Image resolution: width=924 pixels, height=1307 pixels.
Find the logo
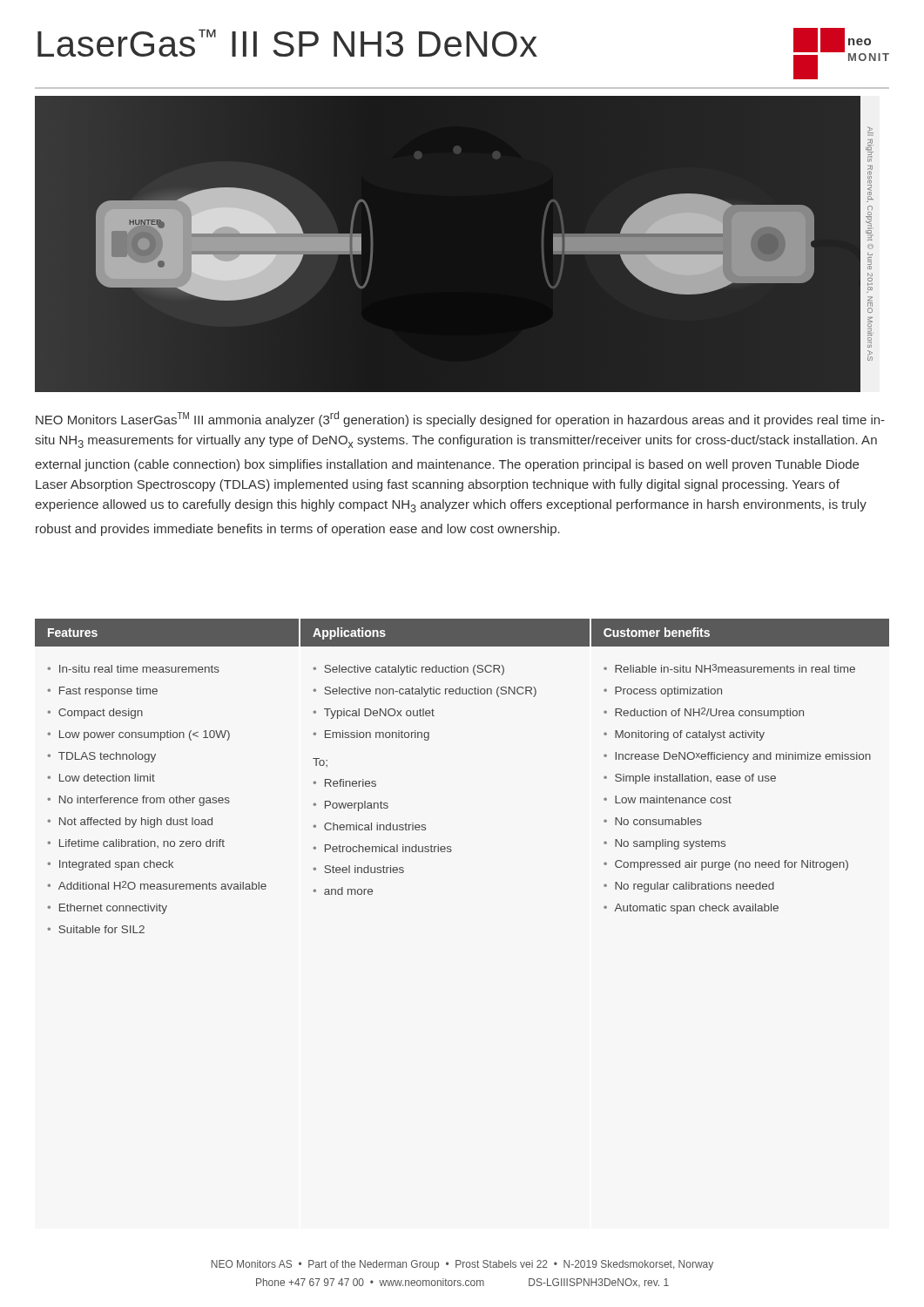[841, 57]
